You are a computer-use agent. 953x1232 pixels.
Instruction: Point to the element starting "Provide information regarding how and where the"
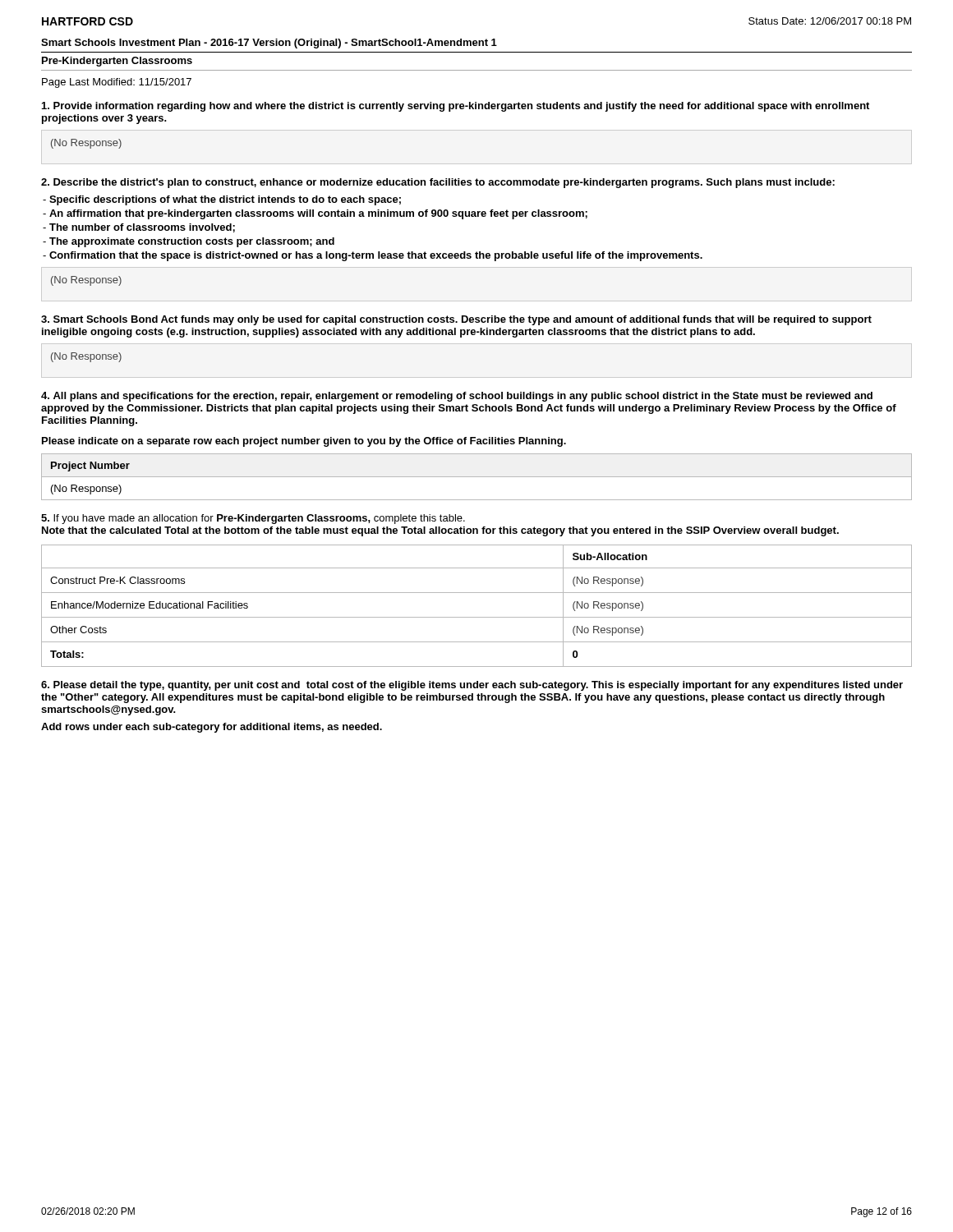(456, 107)
